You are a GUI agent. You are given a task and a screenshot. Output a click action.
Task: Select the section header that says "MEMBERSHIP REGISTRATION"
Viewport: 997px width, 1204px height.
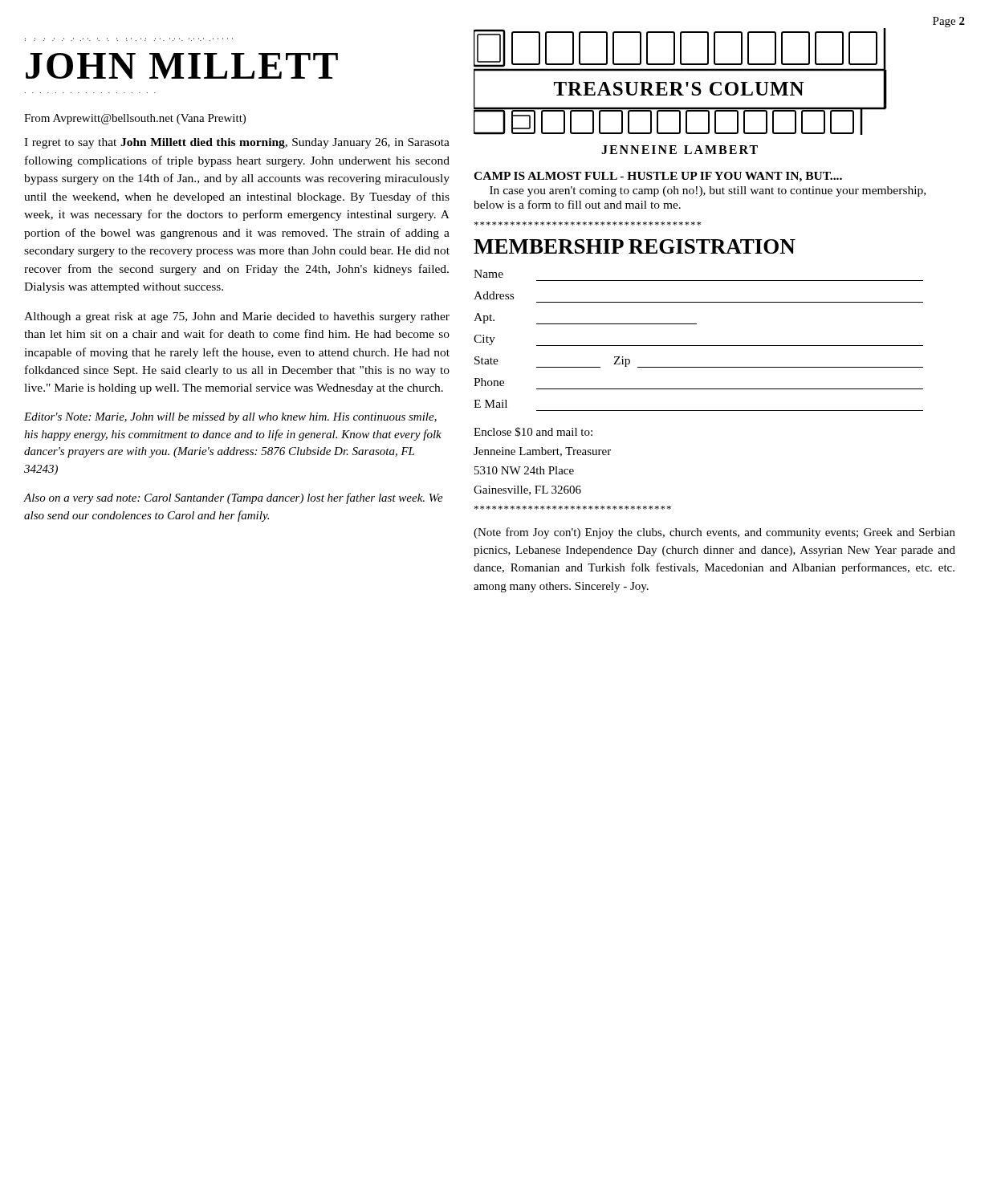pyautogui.click(x=634, y=246)
